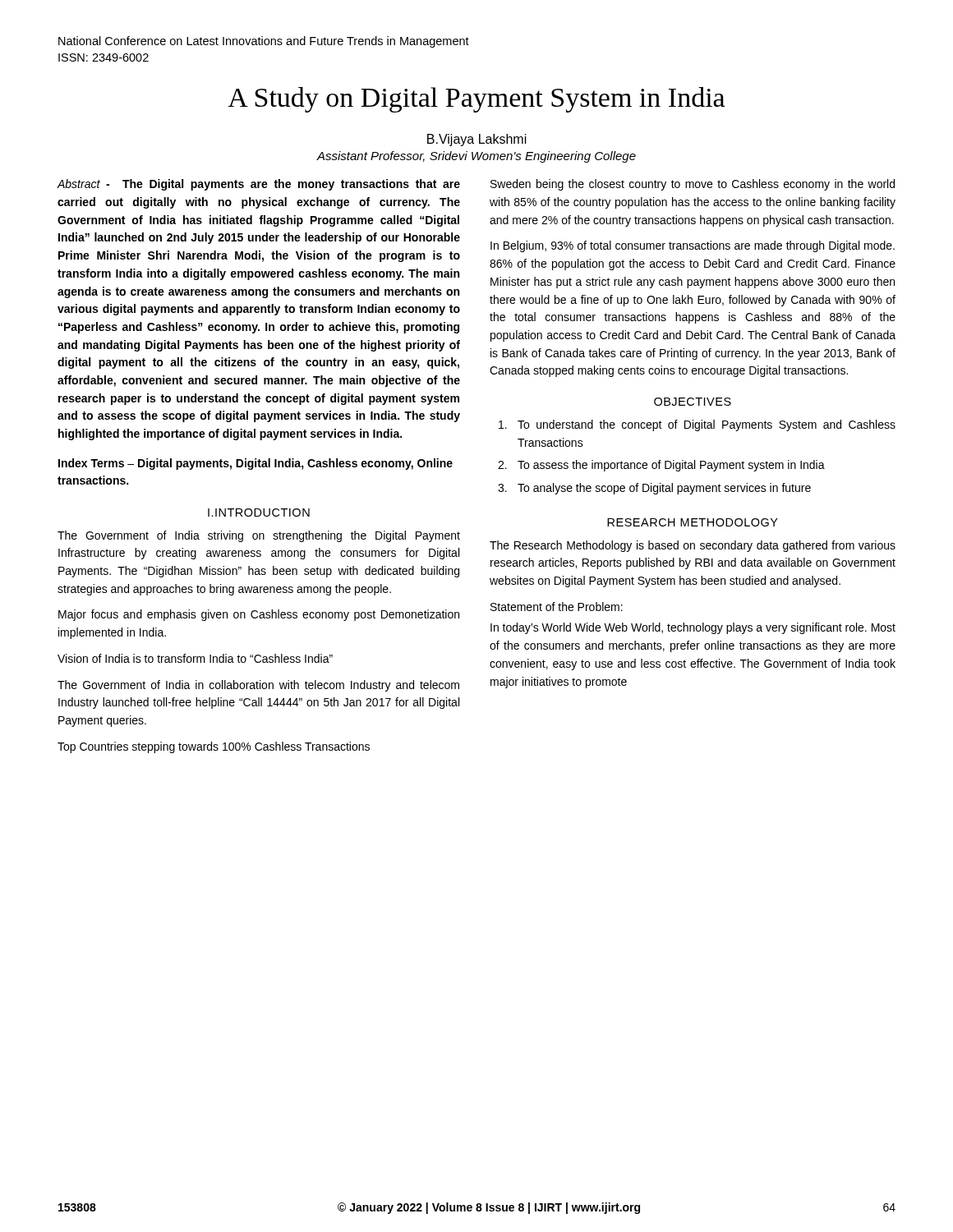Select the element starting "Index Terms – Digital payments,"
The width and height of the screenshot is (953, 1232).
pos(255,472)
